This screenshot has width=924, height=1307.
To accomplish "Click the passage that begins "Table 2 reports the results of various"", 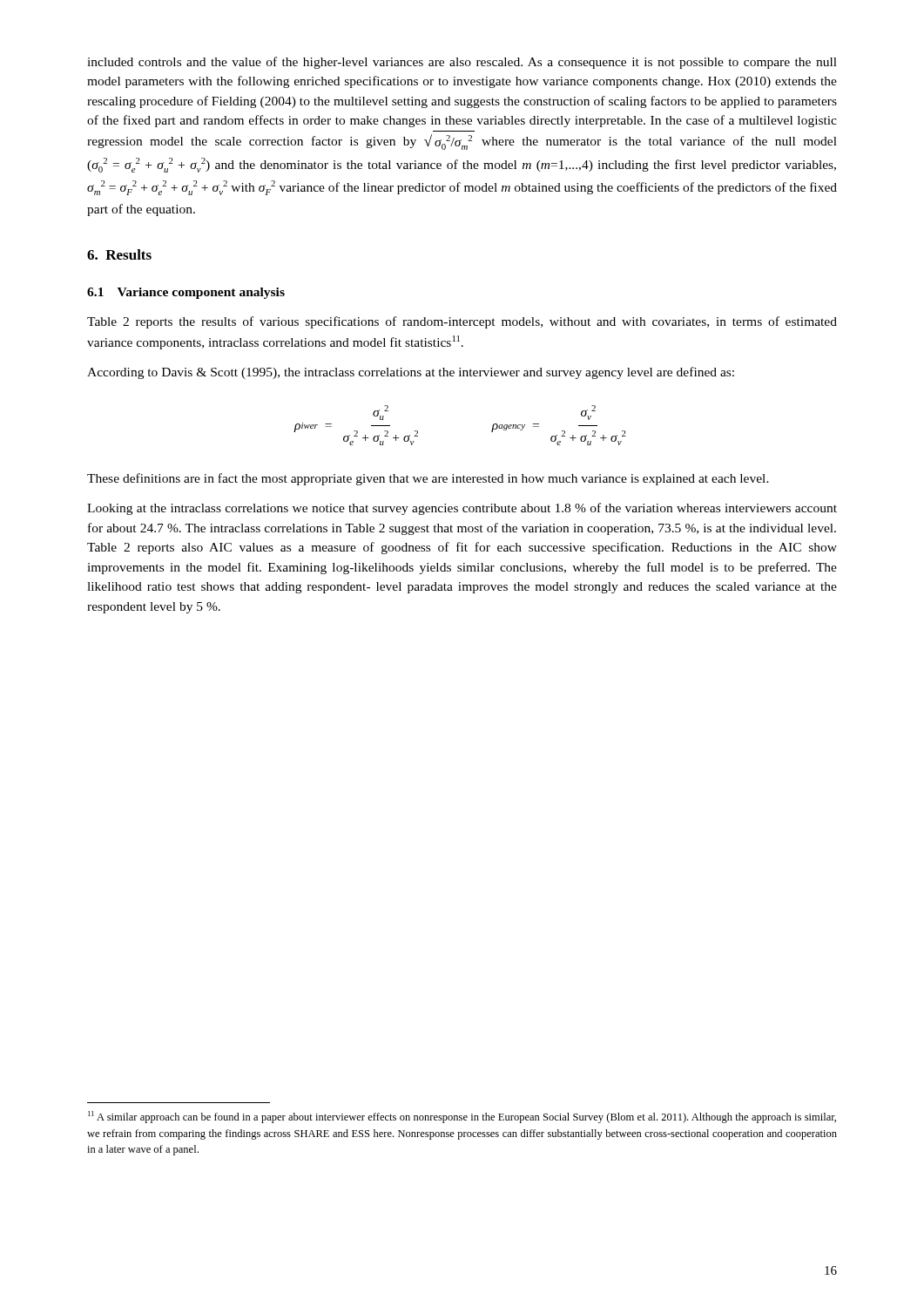I will coord(462,347).
